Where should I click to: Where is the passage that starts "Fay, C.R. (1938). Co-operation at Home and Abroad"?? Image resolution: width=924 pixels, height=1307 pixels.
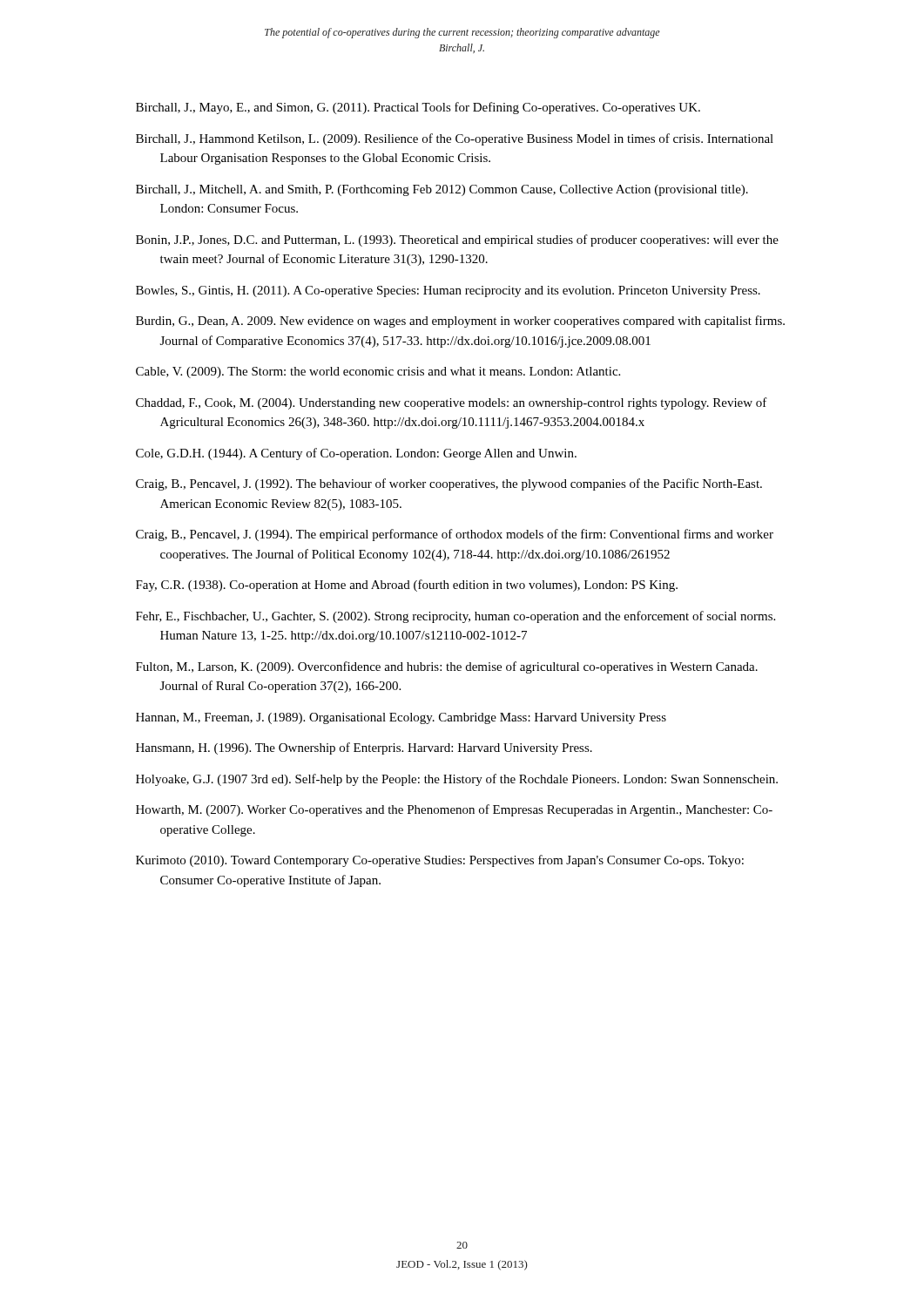(462, 585)
